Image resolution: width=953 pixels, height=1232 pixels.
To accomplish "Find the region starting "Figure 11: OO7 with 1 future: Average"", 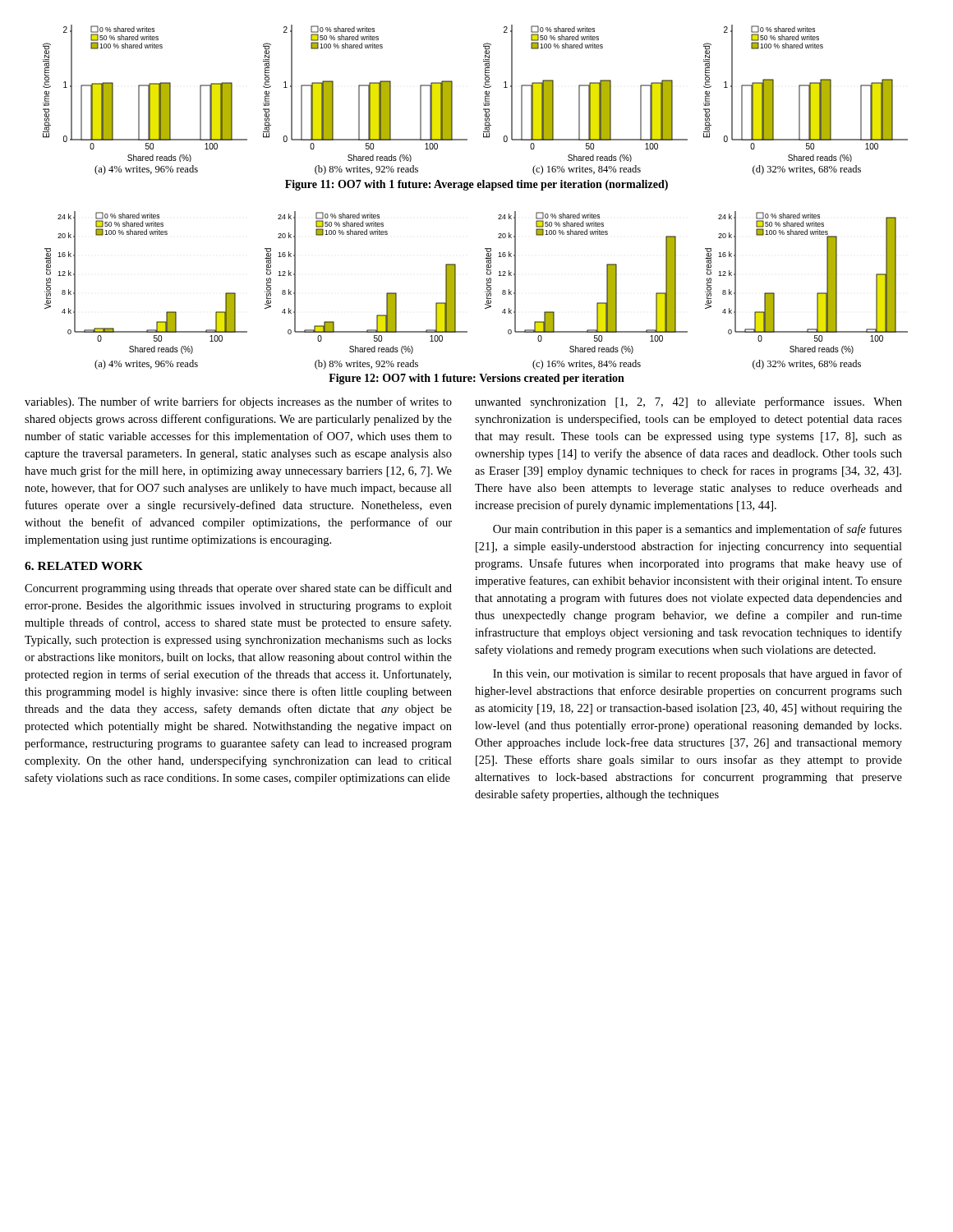I will point(476,184).
